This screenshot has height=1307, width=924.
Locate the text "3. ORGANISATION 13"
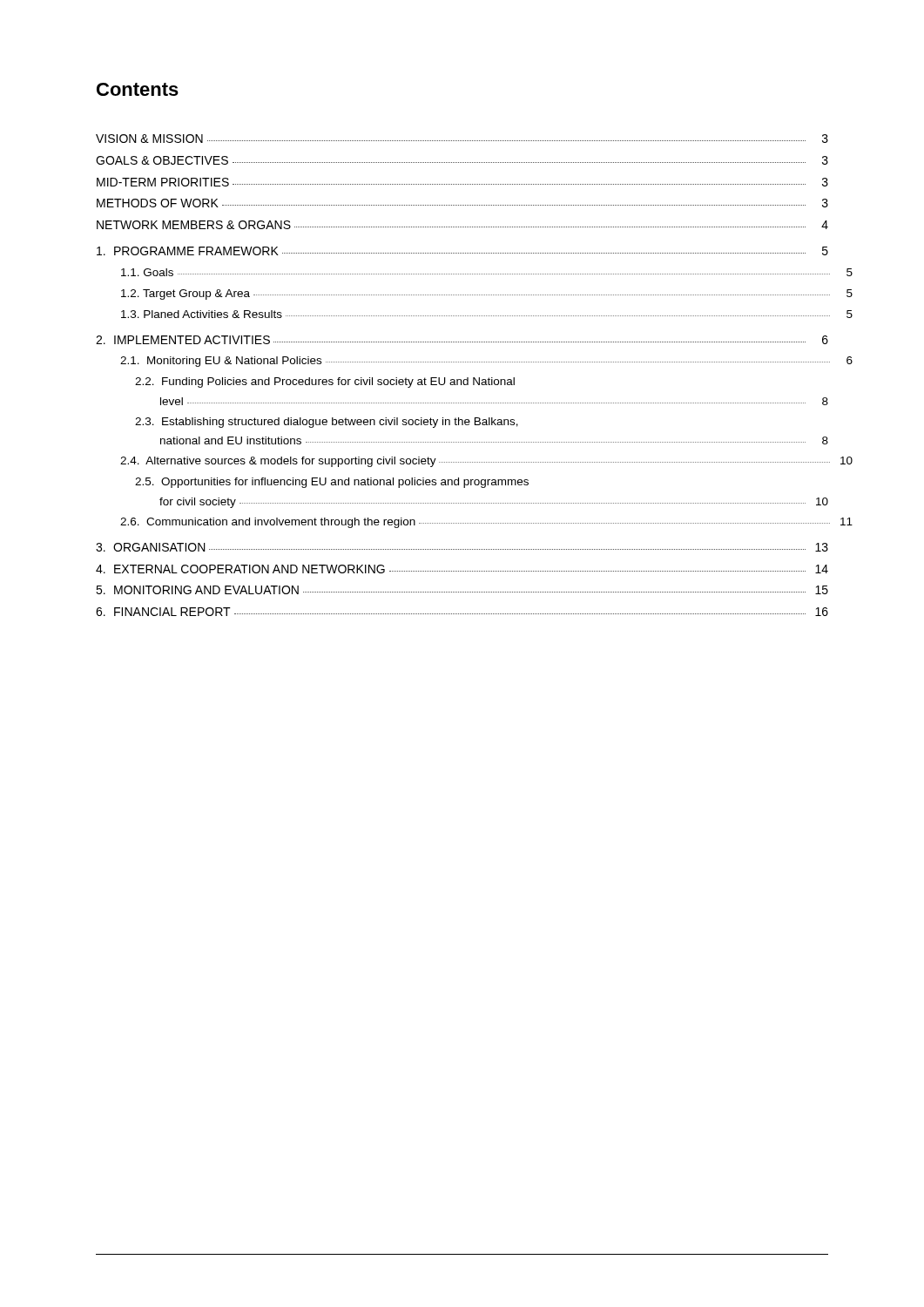coord(462,548)
